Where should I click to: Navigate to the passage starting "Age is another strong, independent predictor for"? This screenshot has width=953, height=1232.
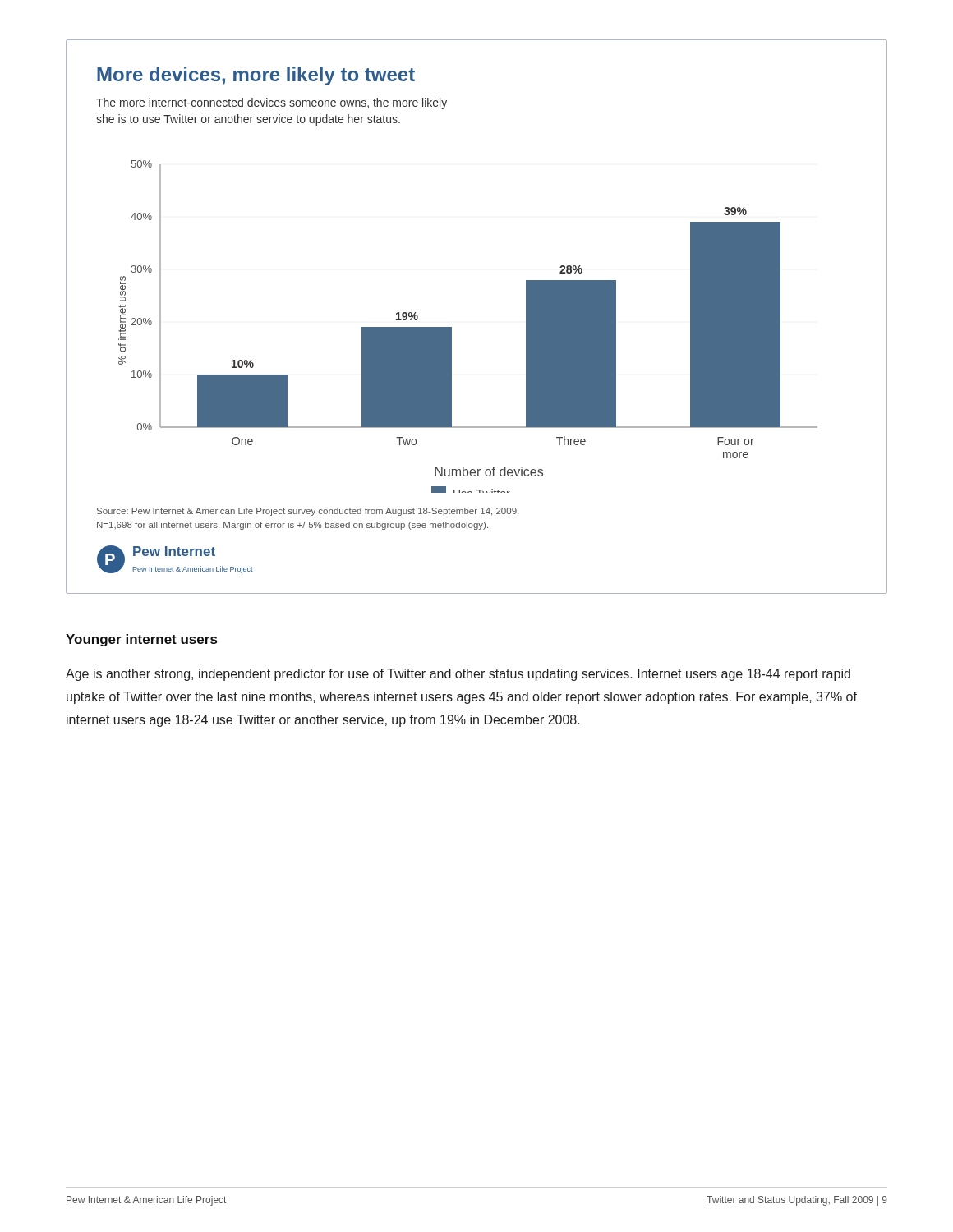tap(461, 697)
